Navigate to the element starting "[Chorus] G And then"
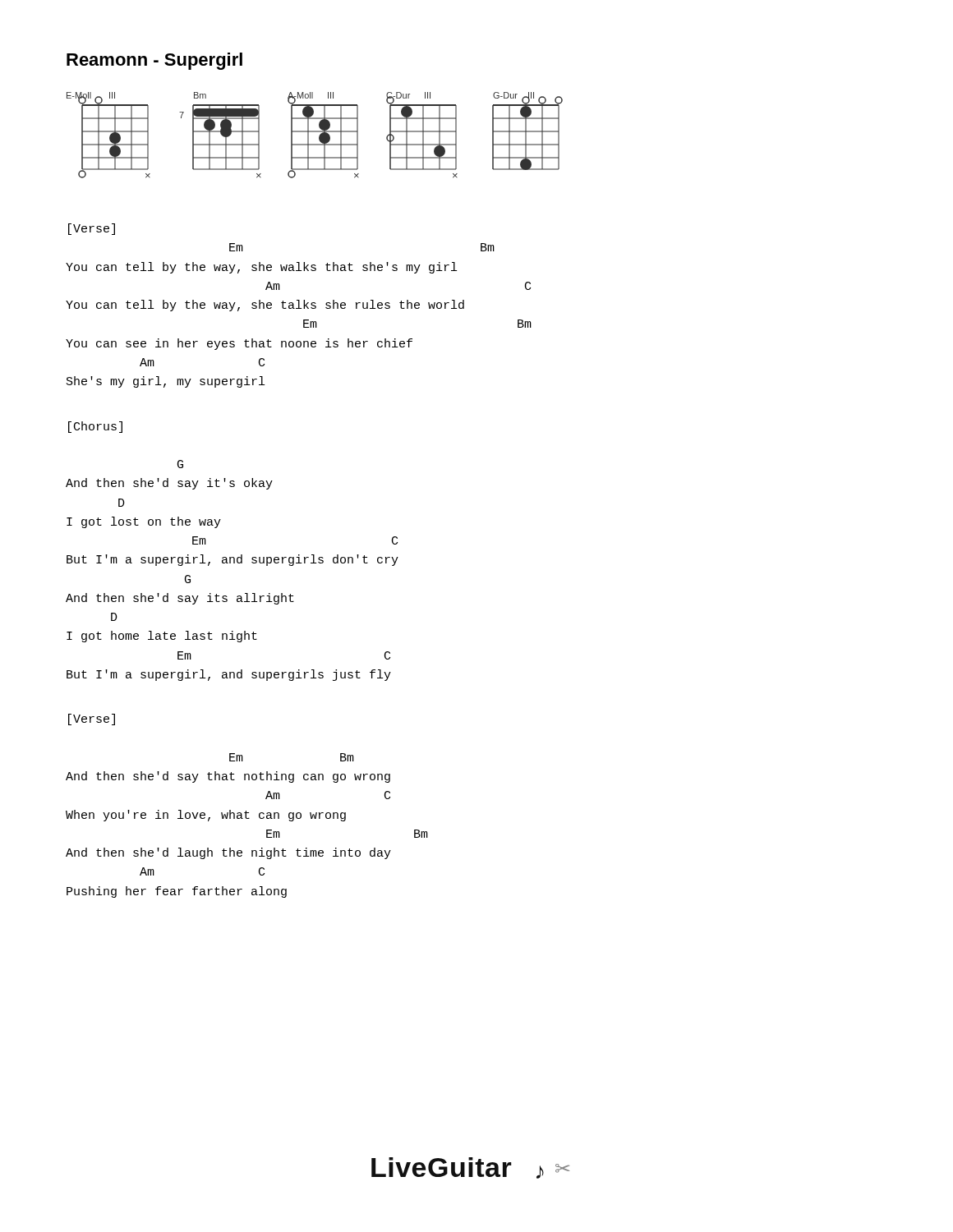The image size is (953, 1232). [x=232, y=551]
